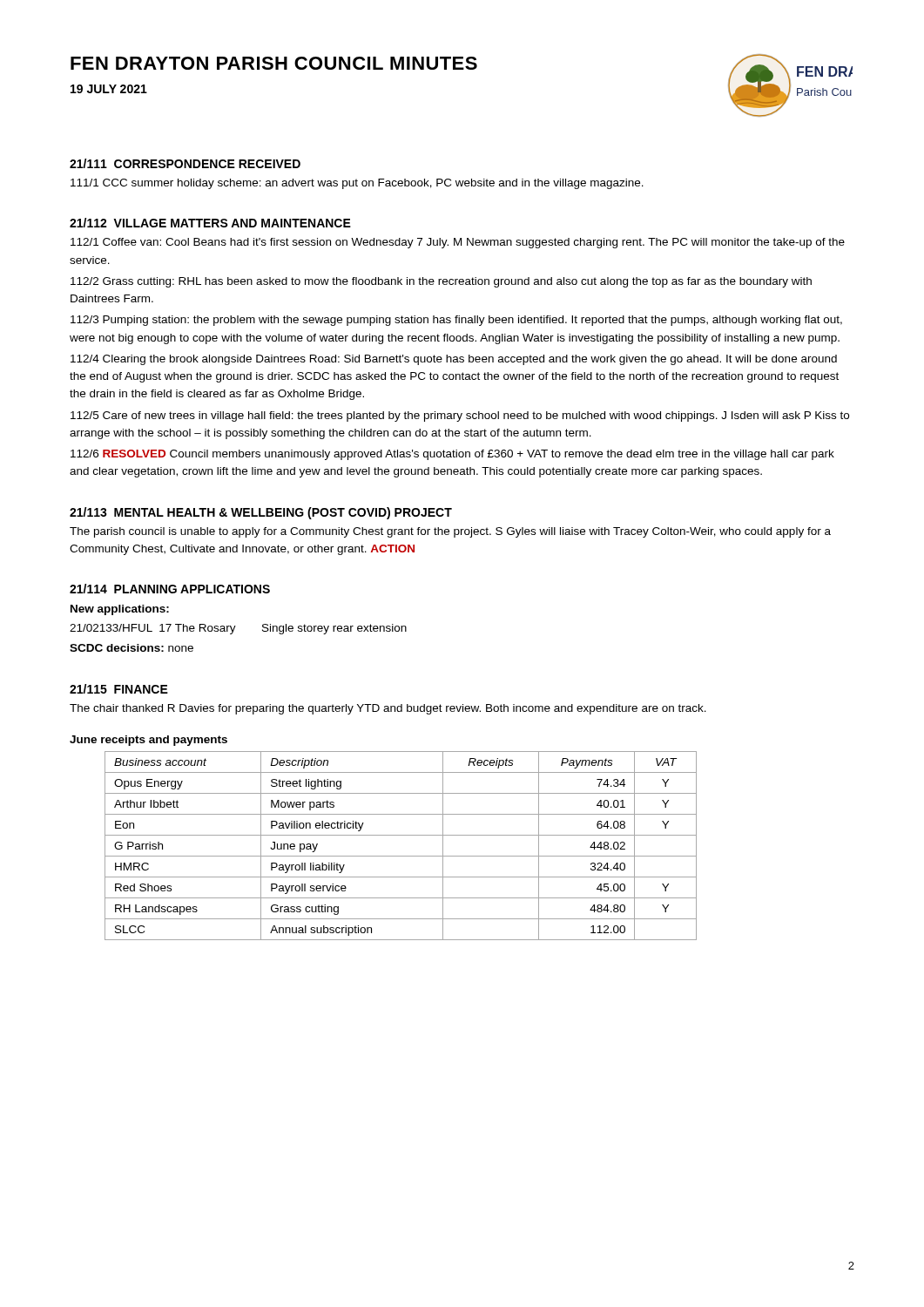Viewport: 924px width, 1307px height.
Task: Find the section header containing "21/112 VILLAGE MATTERS AND"
Action: (x=210, y=223)
